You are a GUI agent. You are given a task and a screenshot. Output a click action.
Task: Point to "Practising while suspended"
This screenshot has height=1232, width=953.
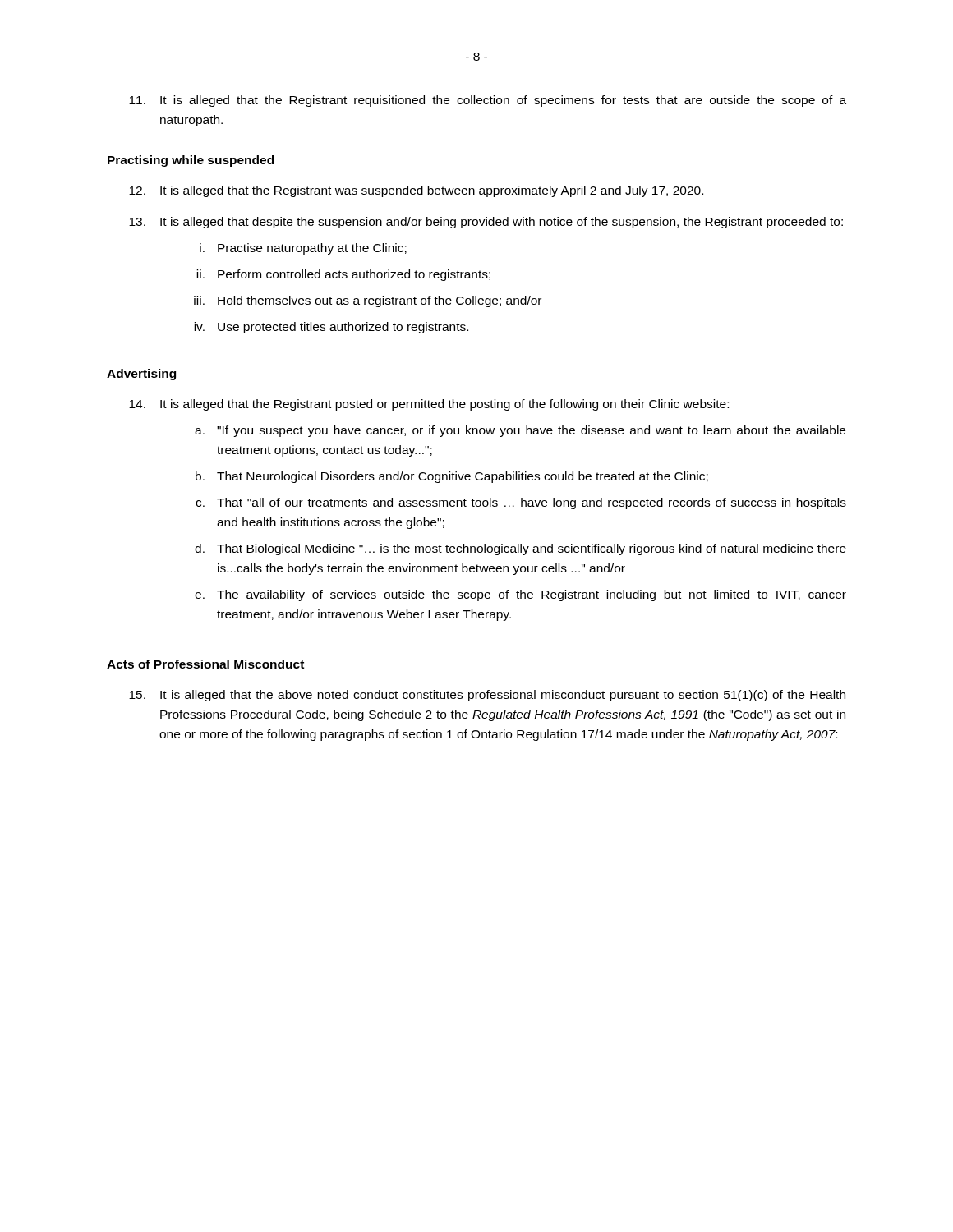(x=191, y=160)
